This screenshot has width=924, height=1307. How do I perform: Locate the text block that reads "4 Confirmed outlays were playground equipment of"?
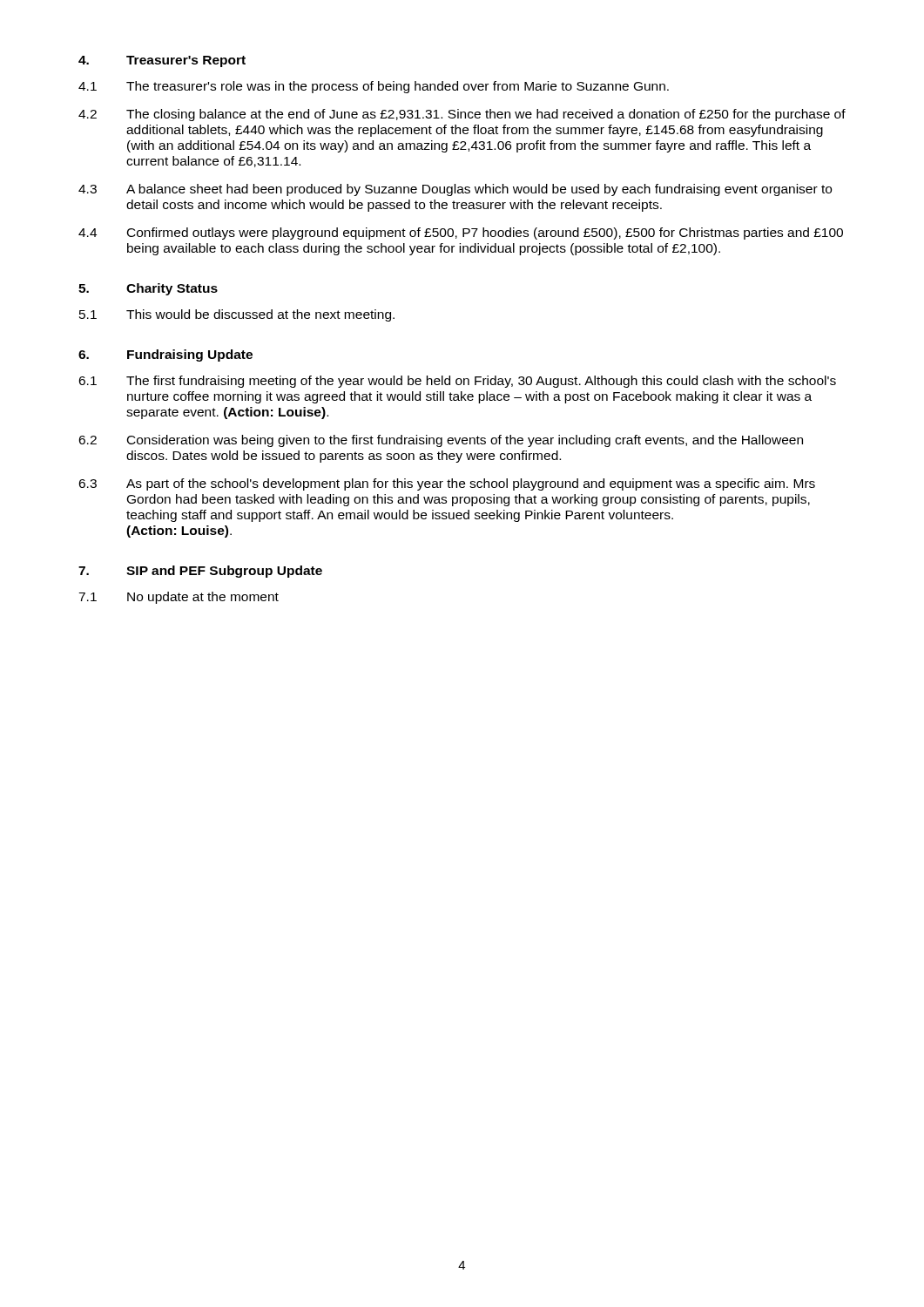click(462, 240)
